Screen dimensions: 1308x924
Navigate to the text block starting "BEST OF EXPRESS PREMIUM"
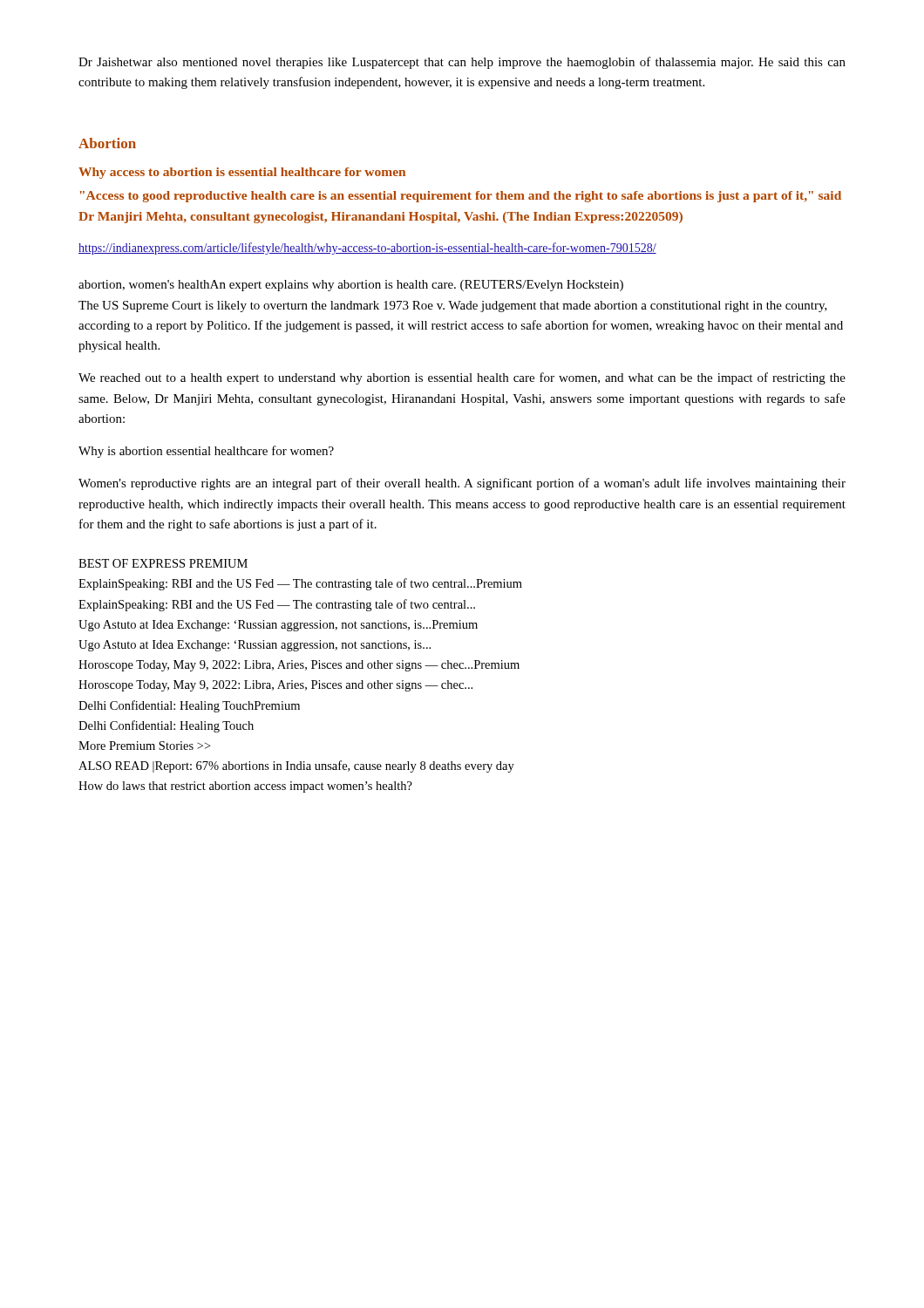[300, 675]
